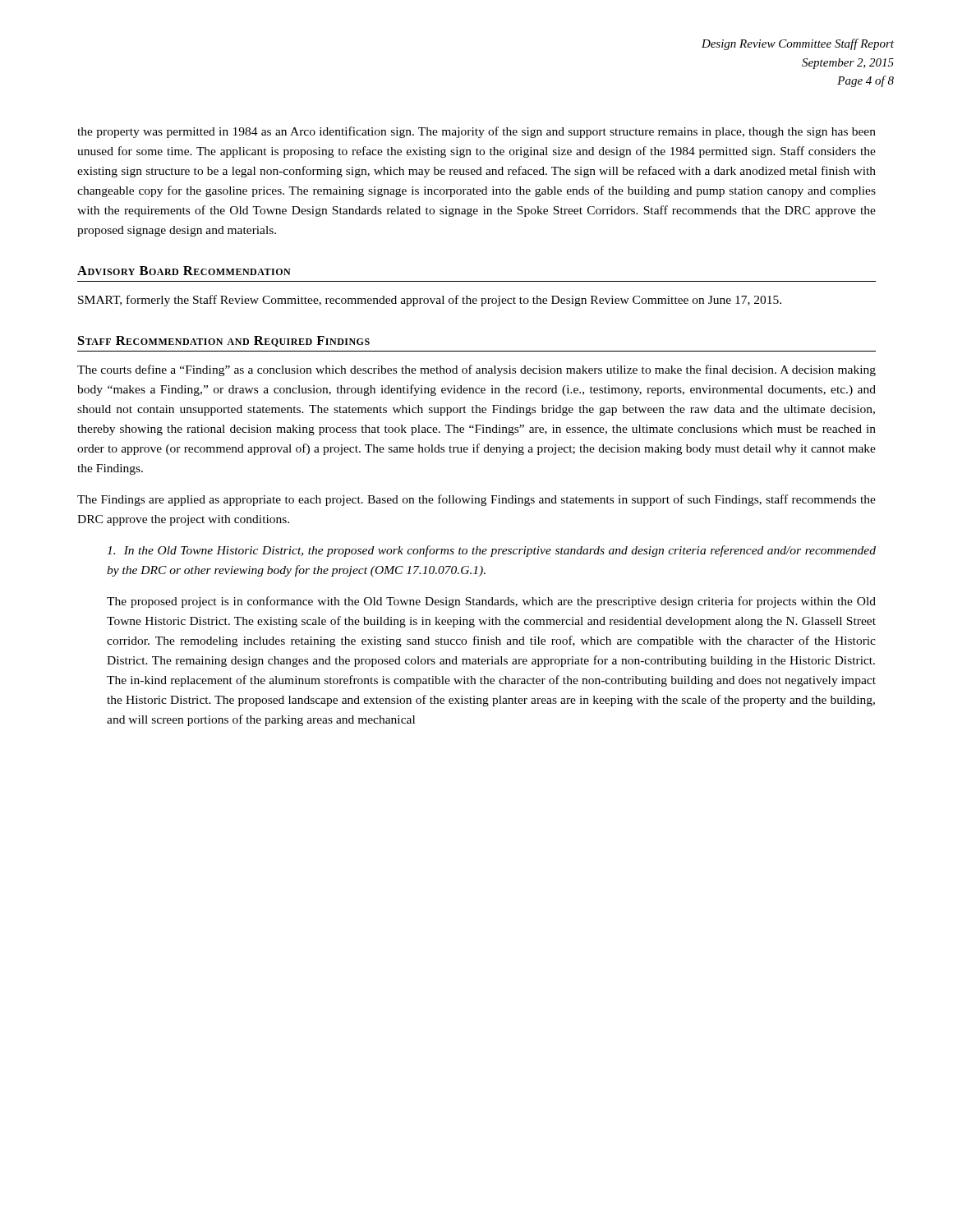Screen dimensions: 1232x953
Task: Navigate to the text starting "The courts define"
Action: [476, 419]
